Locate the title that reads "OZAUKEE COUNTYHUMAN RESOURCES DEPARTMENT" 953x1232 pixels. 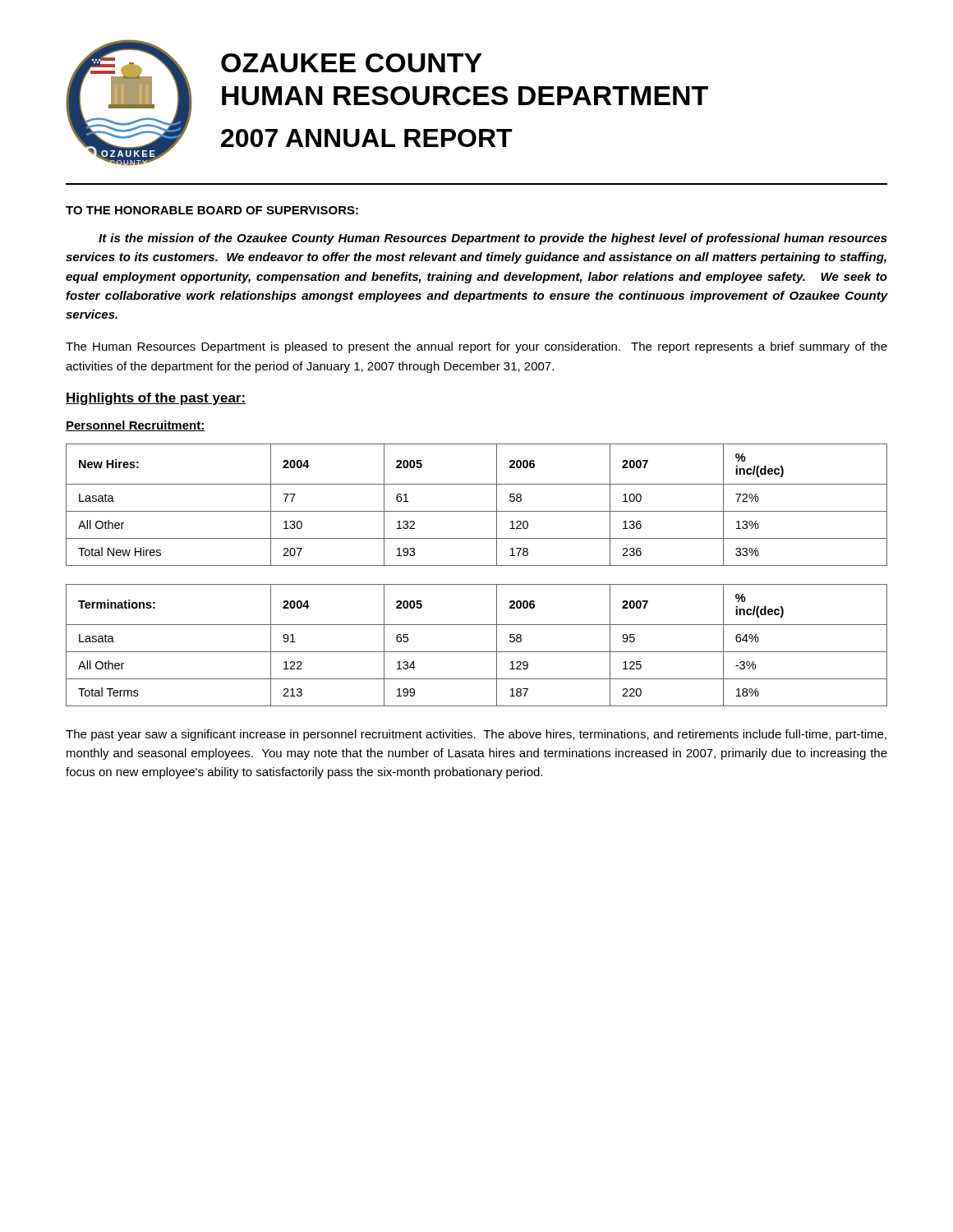coord(464,79)
